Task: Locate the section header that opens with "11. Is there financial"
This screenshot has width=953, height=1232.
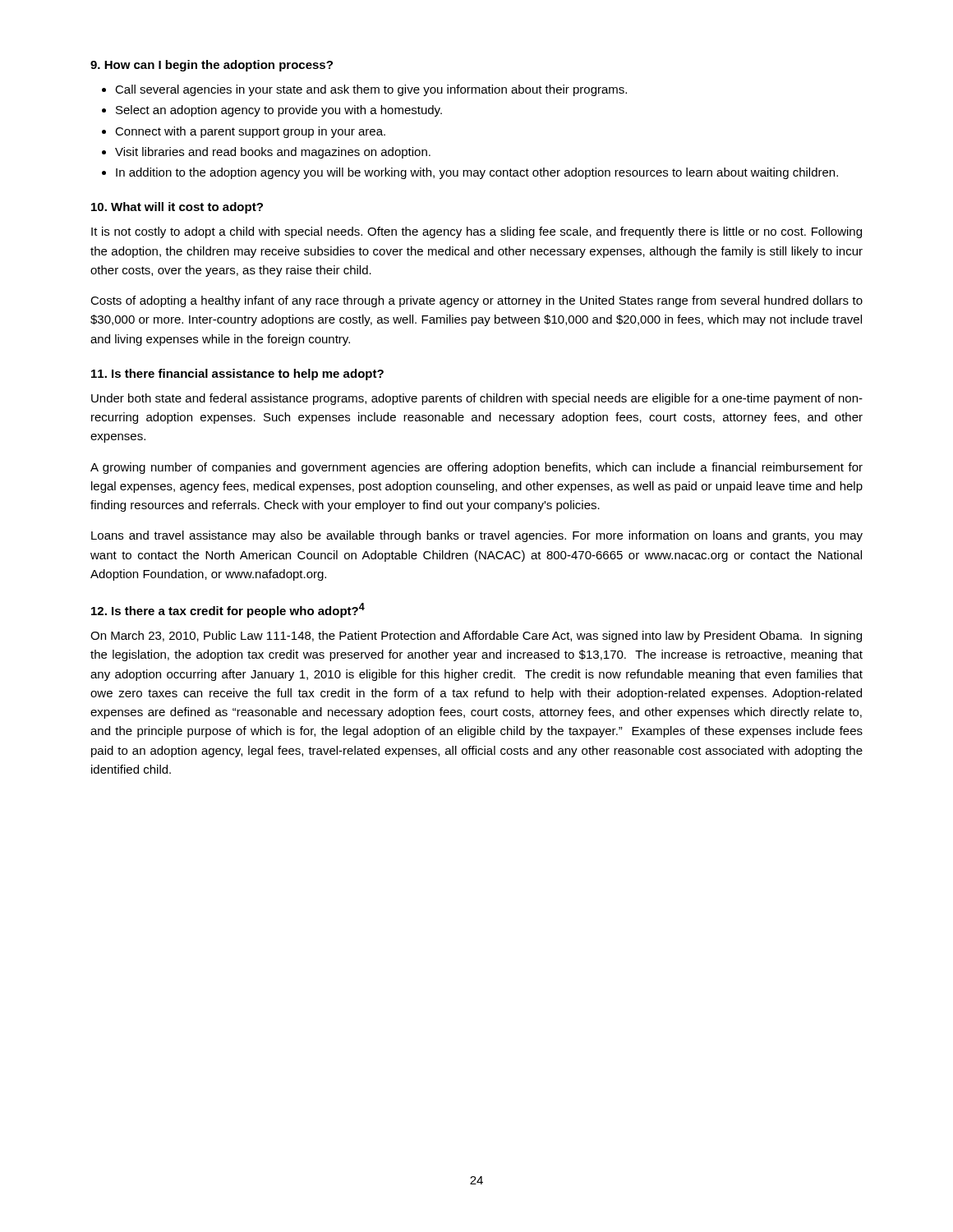Action: click(237, 373)
